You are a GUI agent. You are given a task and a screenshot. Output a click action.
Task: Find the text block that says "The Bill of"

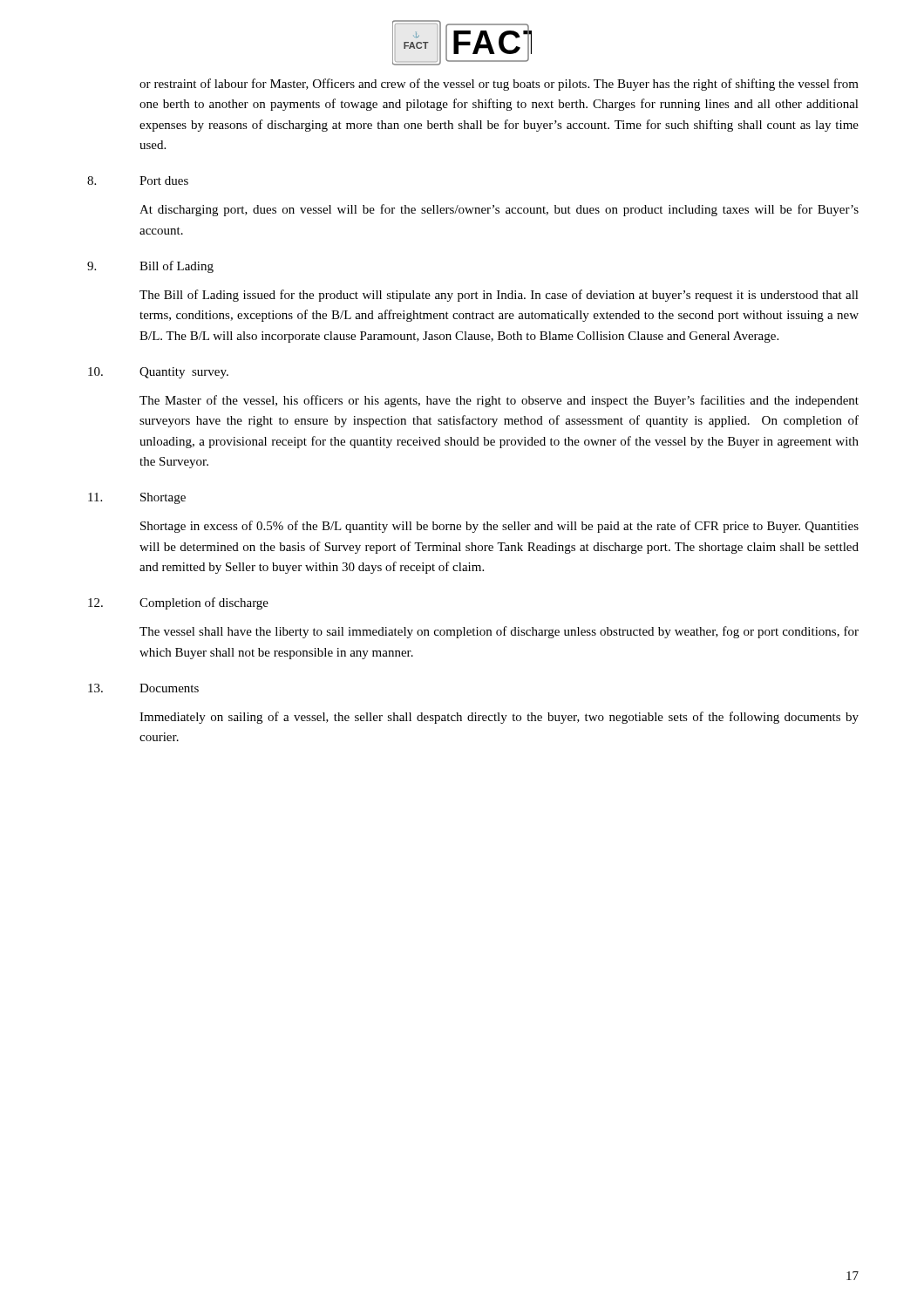click(499, 315)
